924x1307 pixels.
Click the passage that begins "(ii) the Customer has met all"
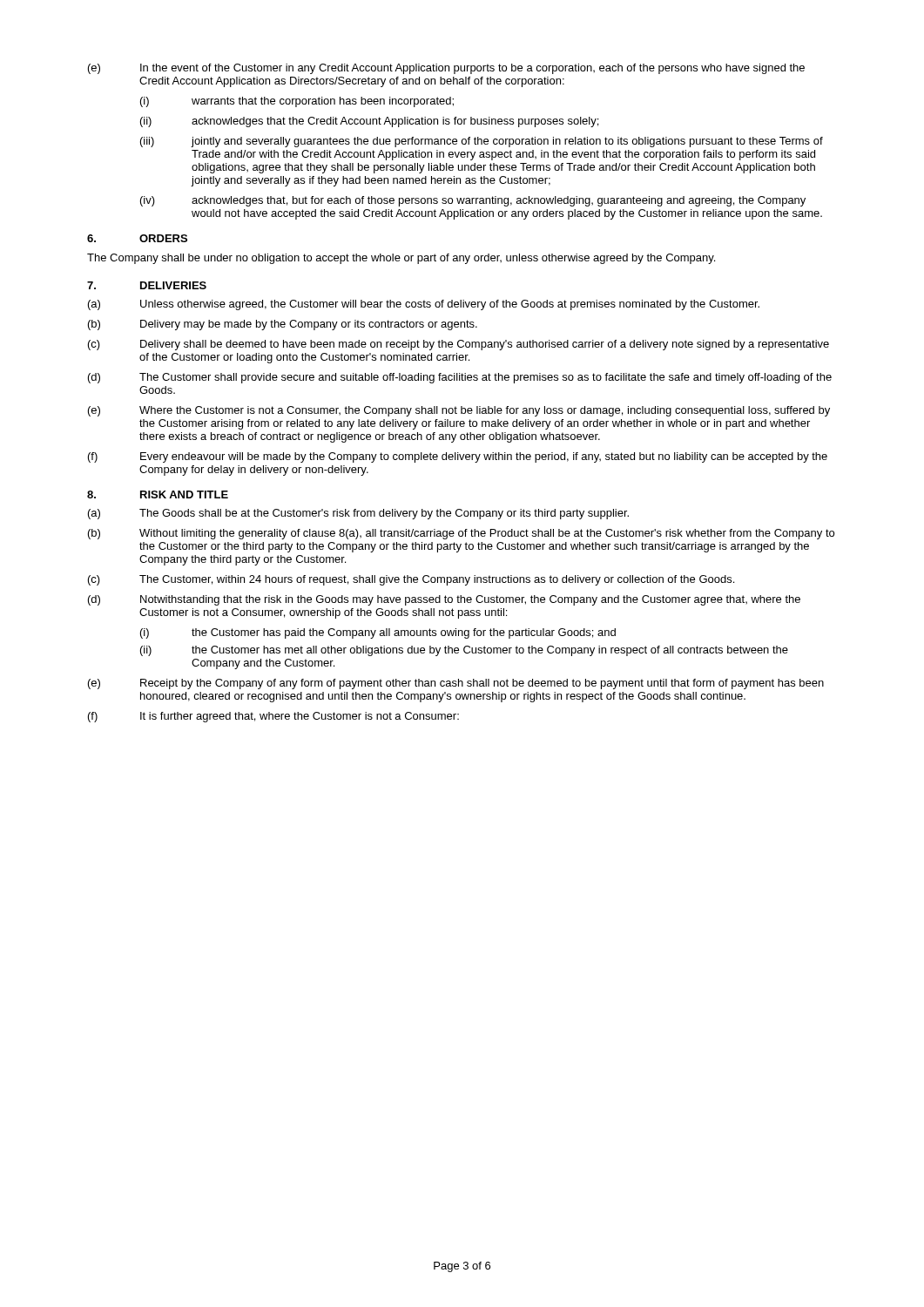coord(488,656)
